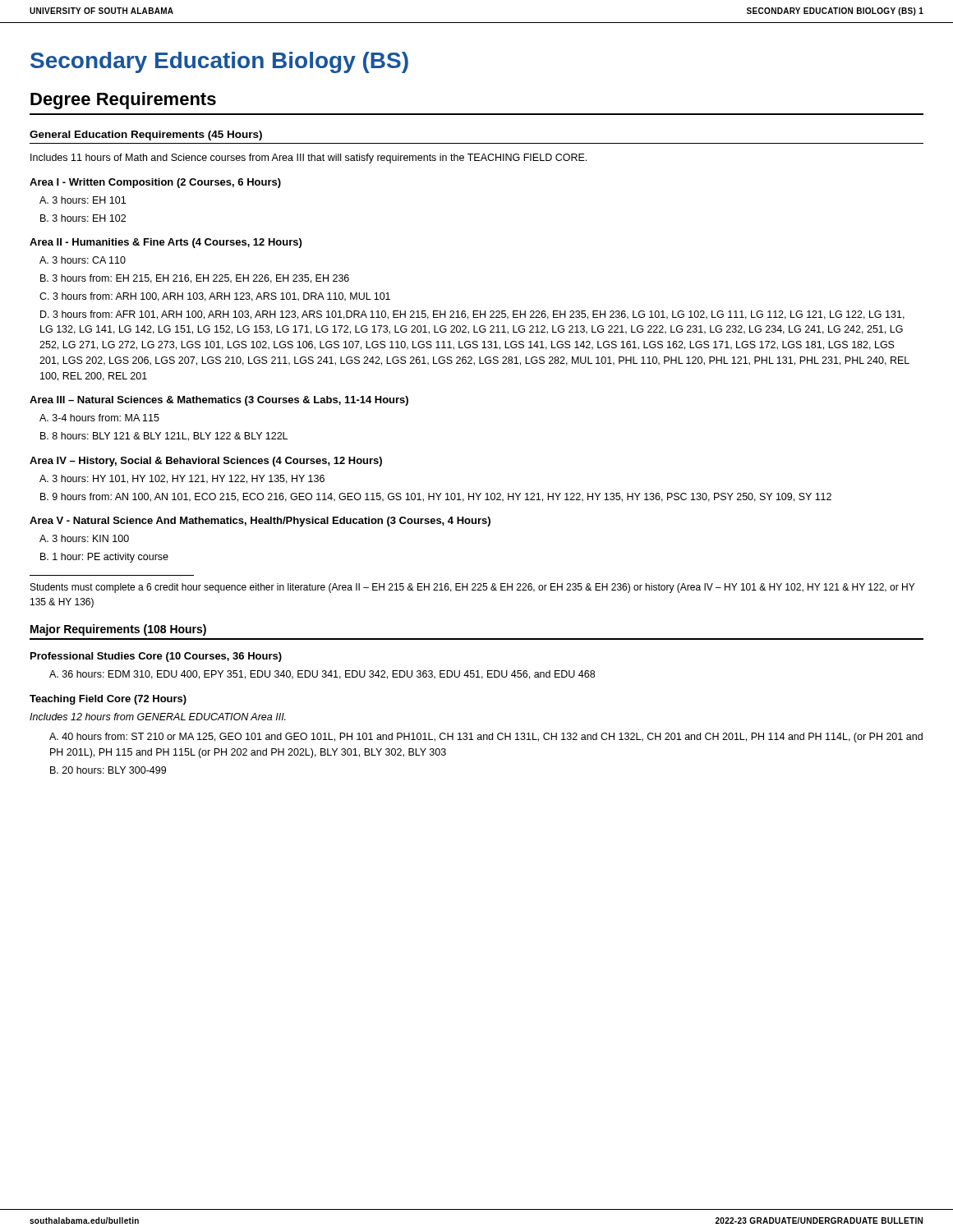
Task: Locate the section header with the text "Professional Studies Core (10 Courses, 36 Hours)"
Action: (156, 656)
